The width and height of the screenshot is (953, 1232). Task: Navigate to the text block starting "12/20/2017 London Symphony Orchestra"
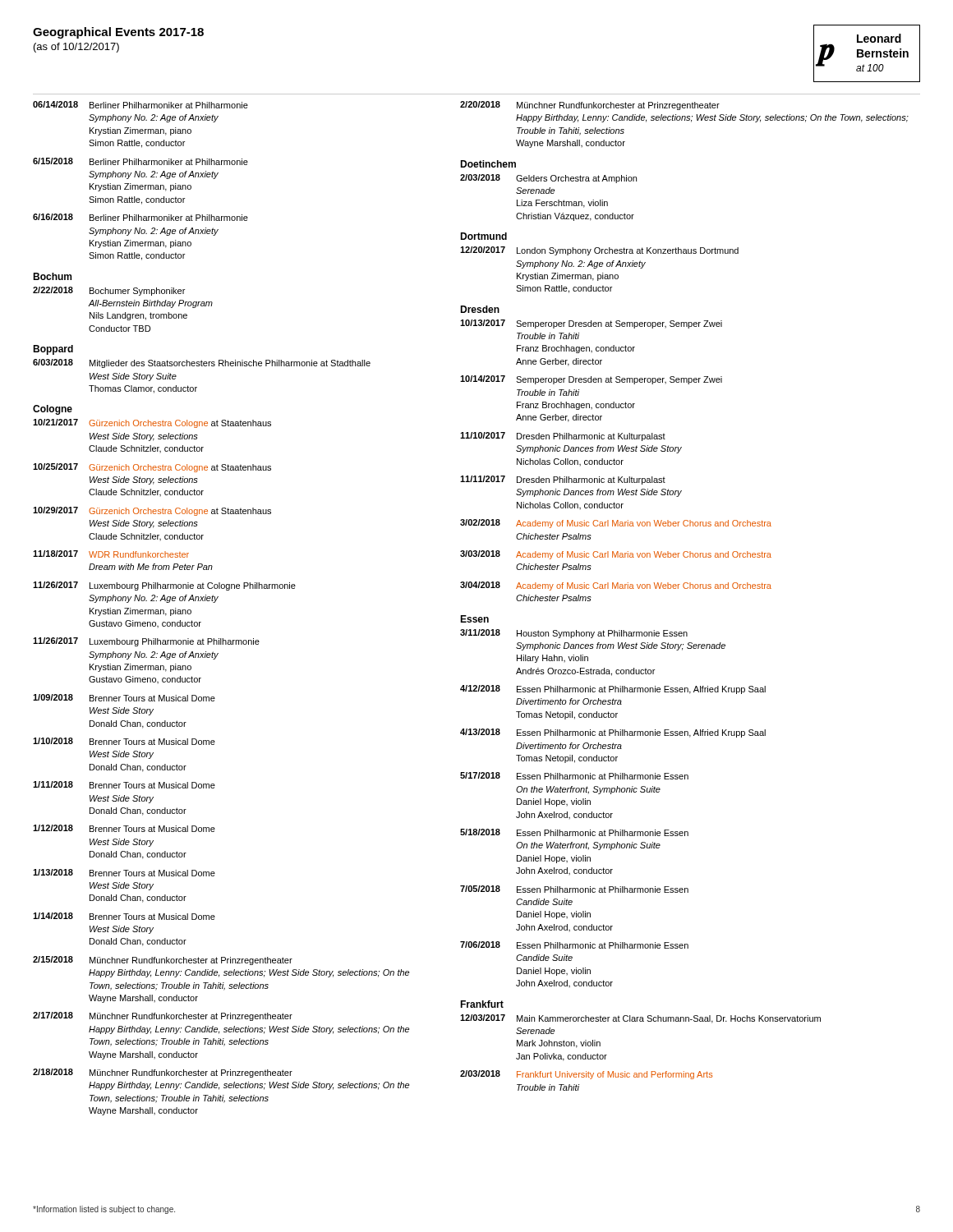(599, 251)
